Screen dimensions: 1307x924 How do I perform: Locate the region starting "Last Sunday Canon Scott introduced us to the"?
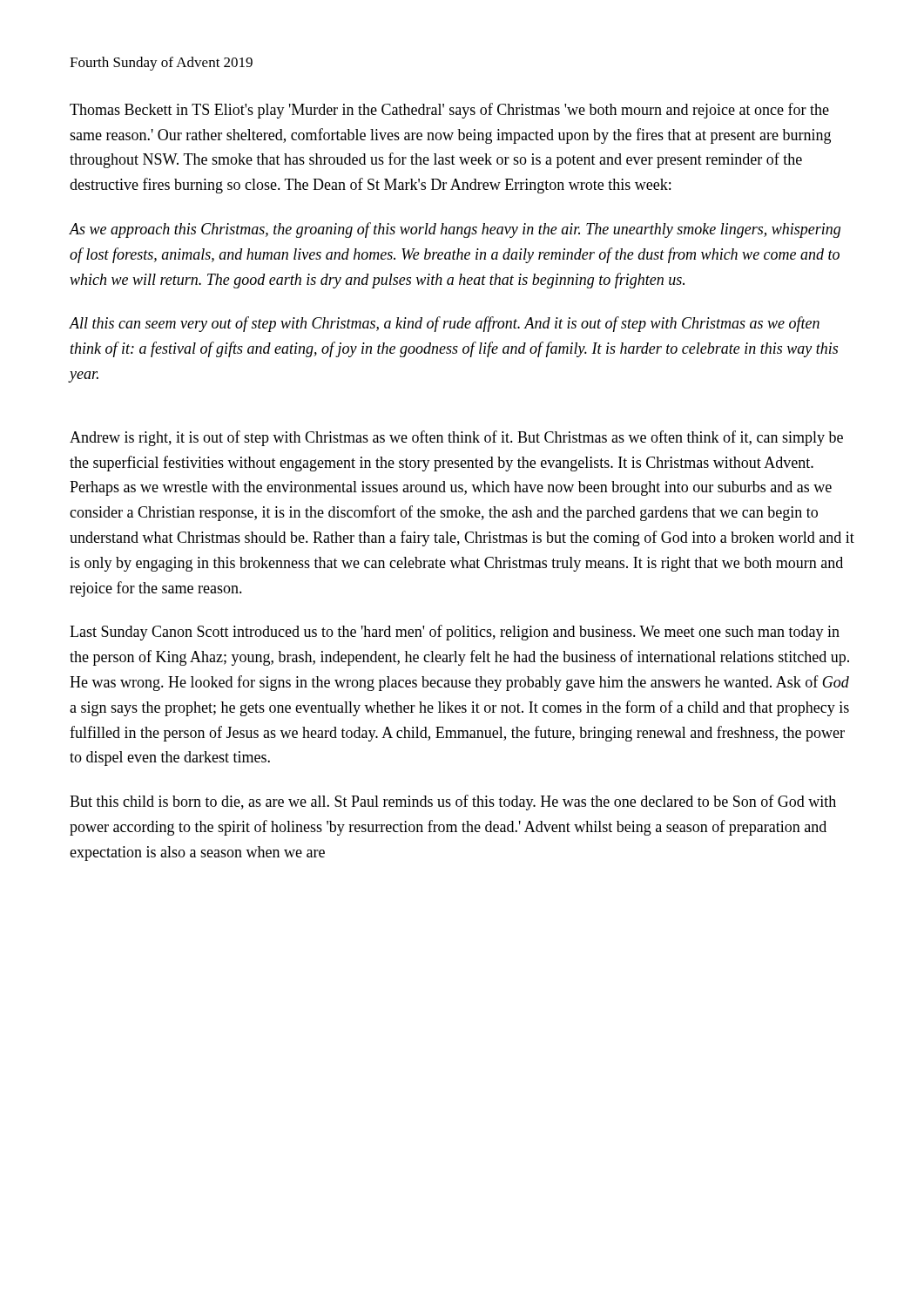[460, 695]
